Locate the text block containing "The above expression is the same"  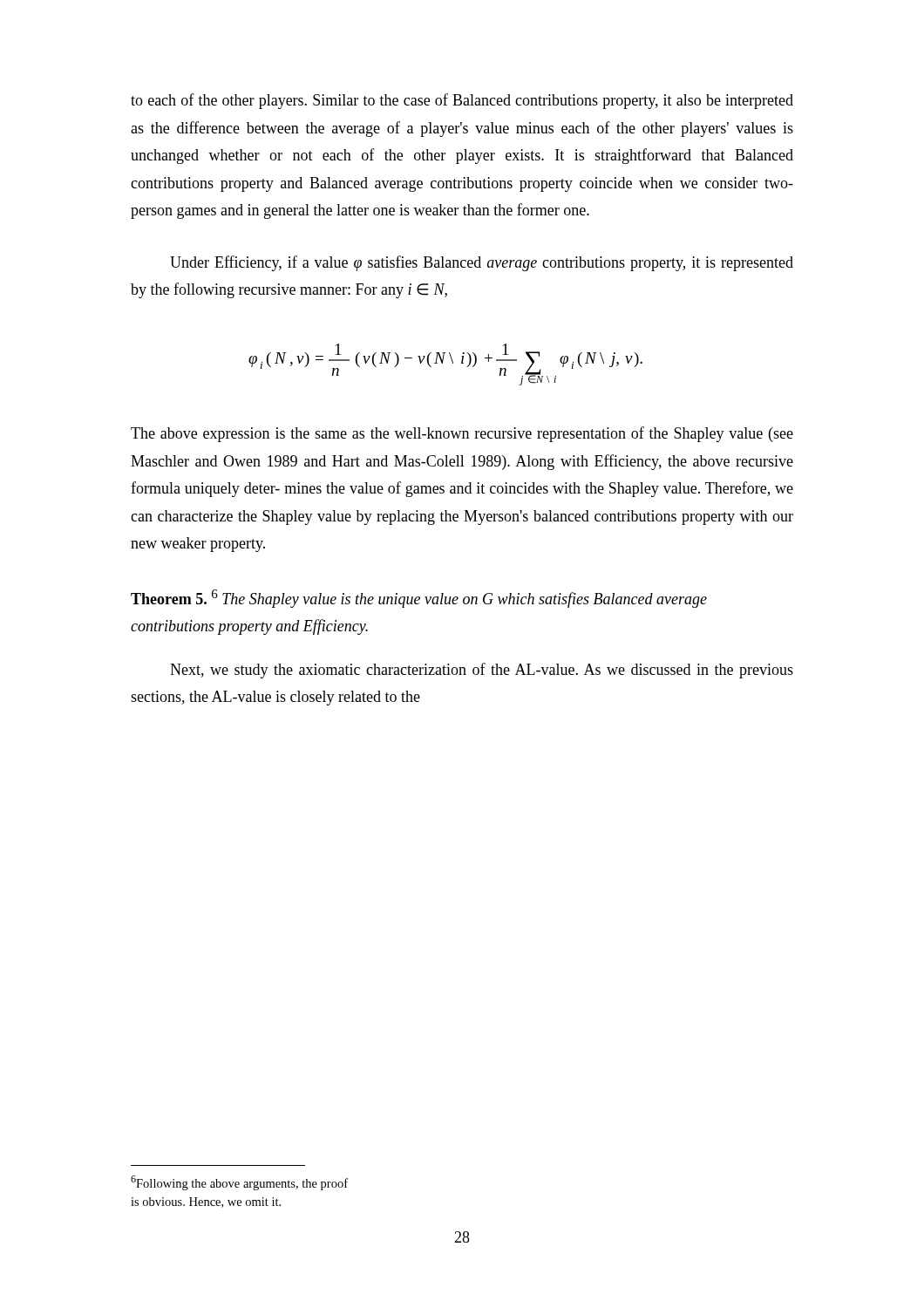pos(462,489)
